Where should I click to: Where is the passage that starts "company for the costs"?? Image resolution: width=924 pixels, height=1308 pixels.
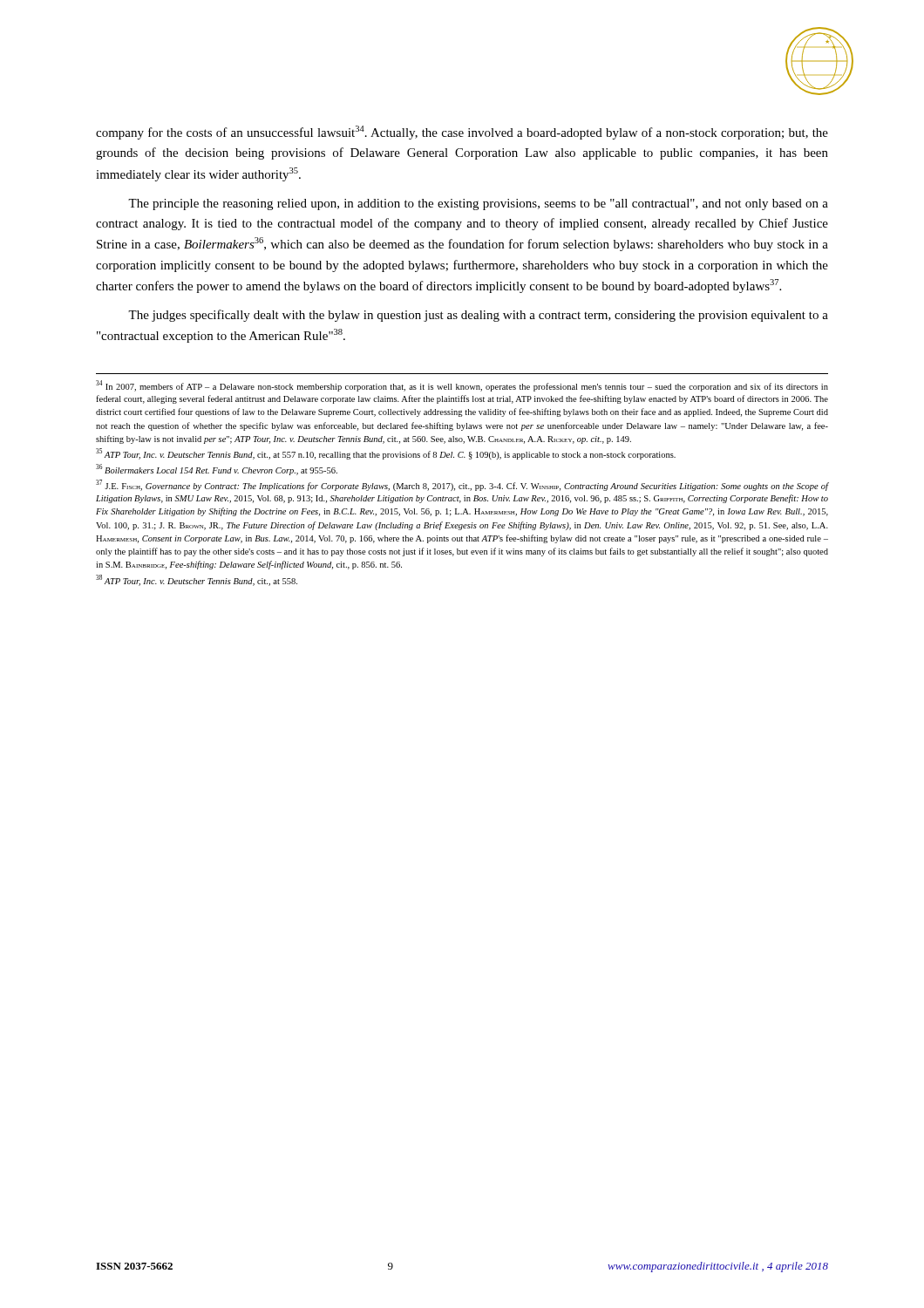pyautogui.click(x=462, y=153)
